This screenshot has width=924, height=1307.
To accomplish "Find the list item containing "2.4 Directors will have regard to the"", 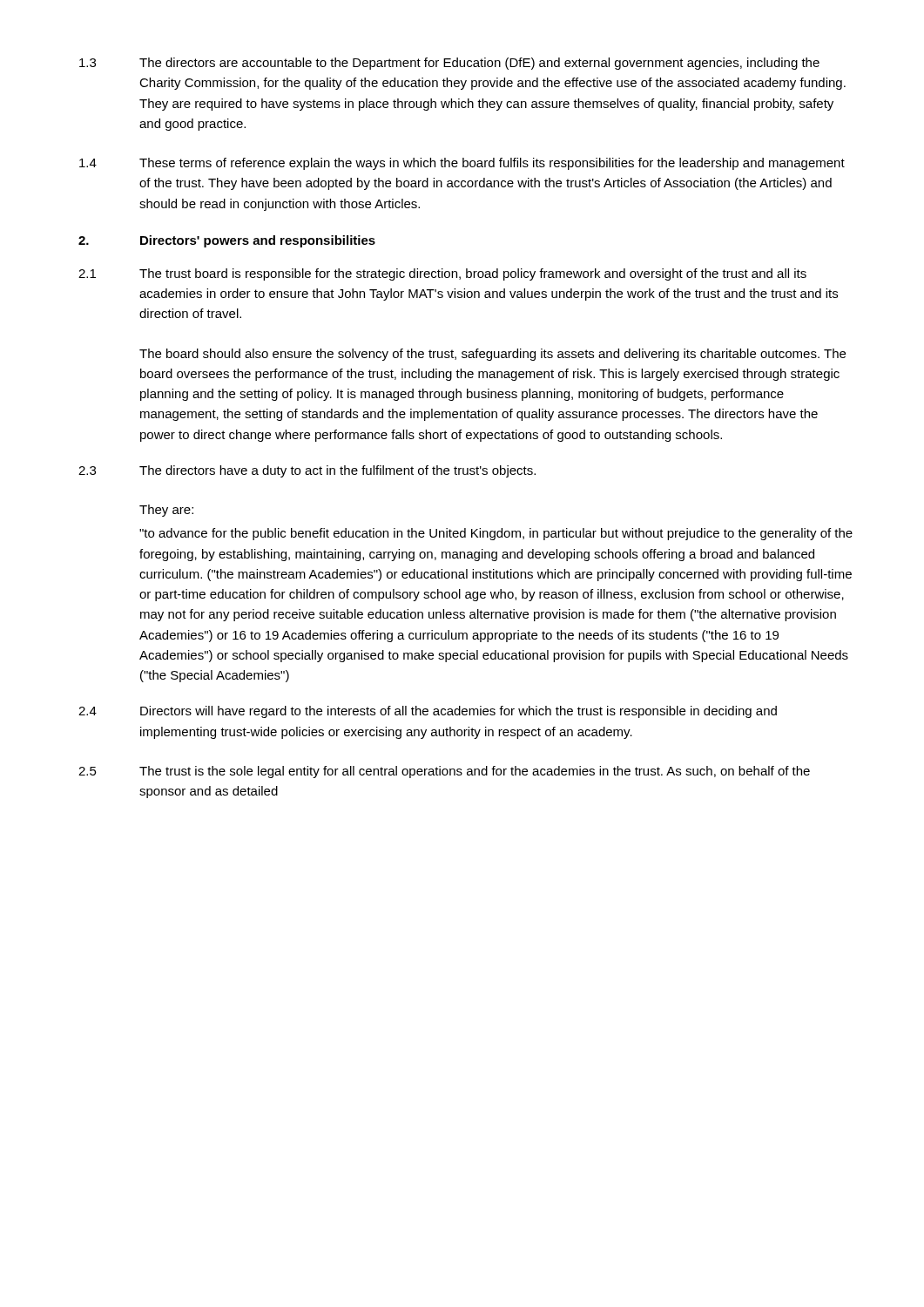I will tap(466, 721).
